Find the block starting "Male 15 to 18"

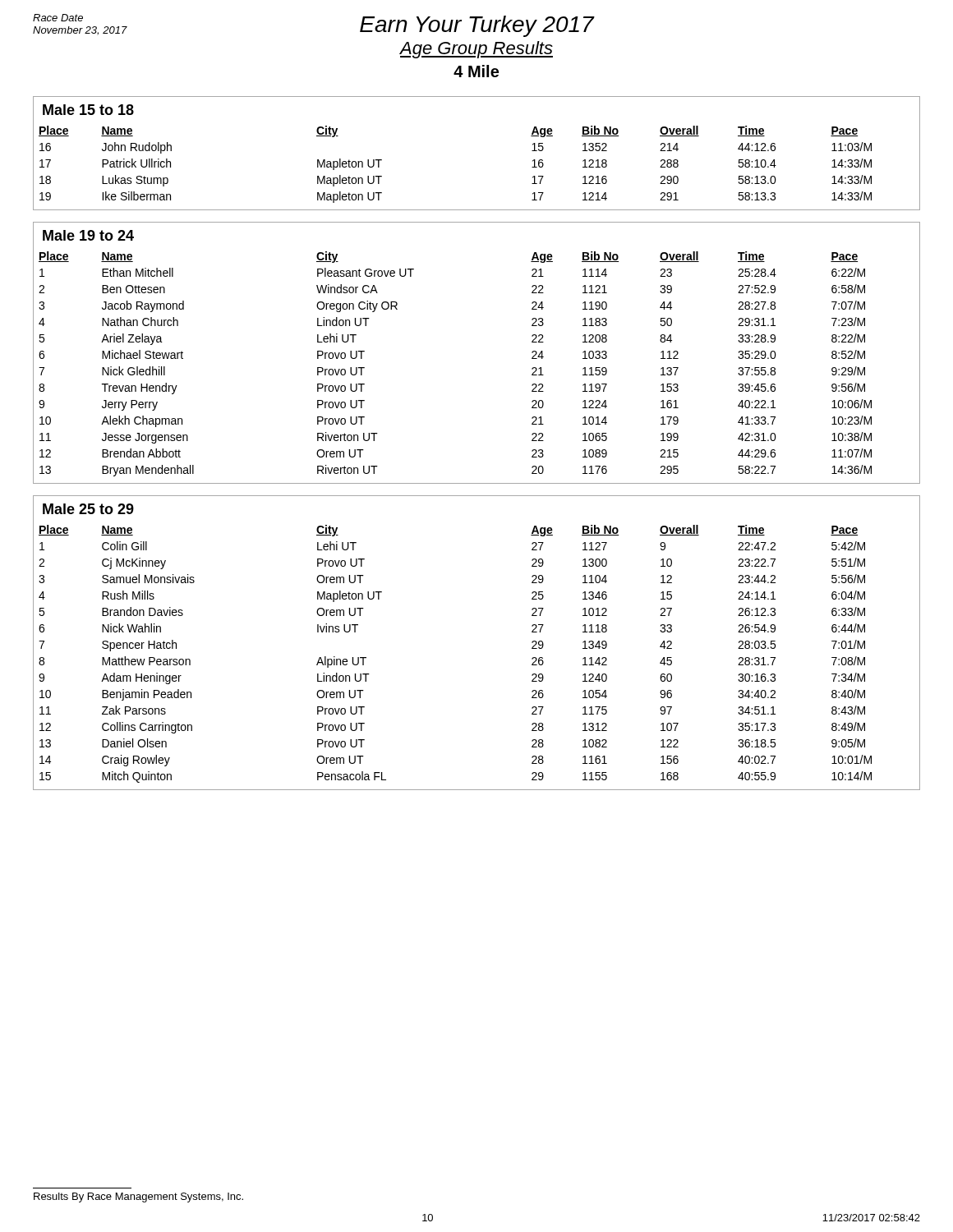pos(88,110)
